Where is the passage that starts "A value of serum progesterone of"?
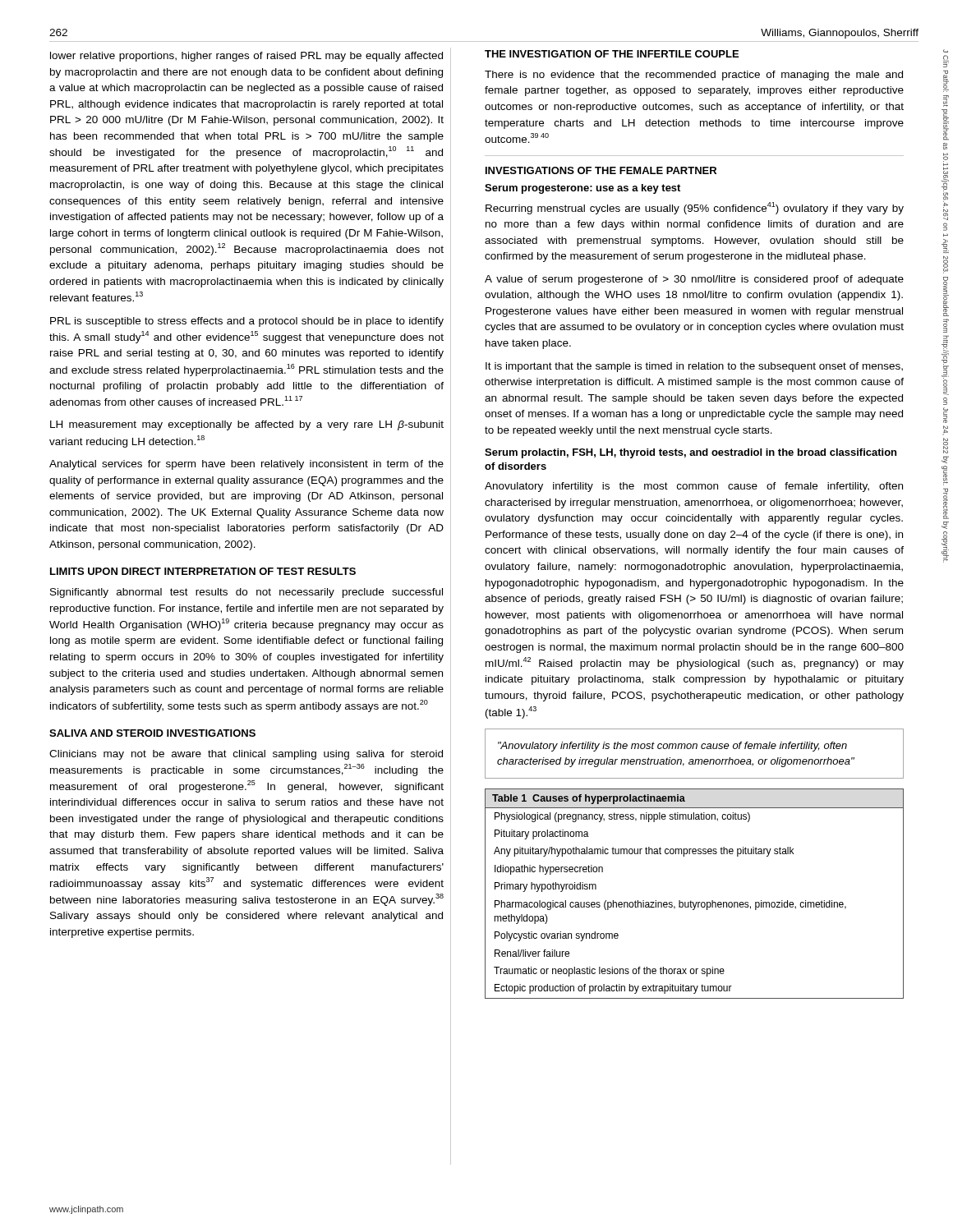This screenshot has height=1232, width=953. [x=694, y=311]
